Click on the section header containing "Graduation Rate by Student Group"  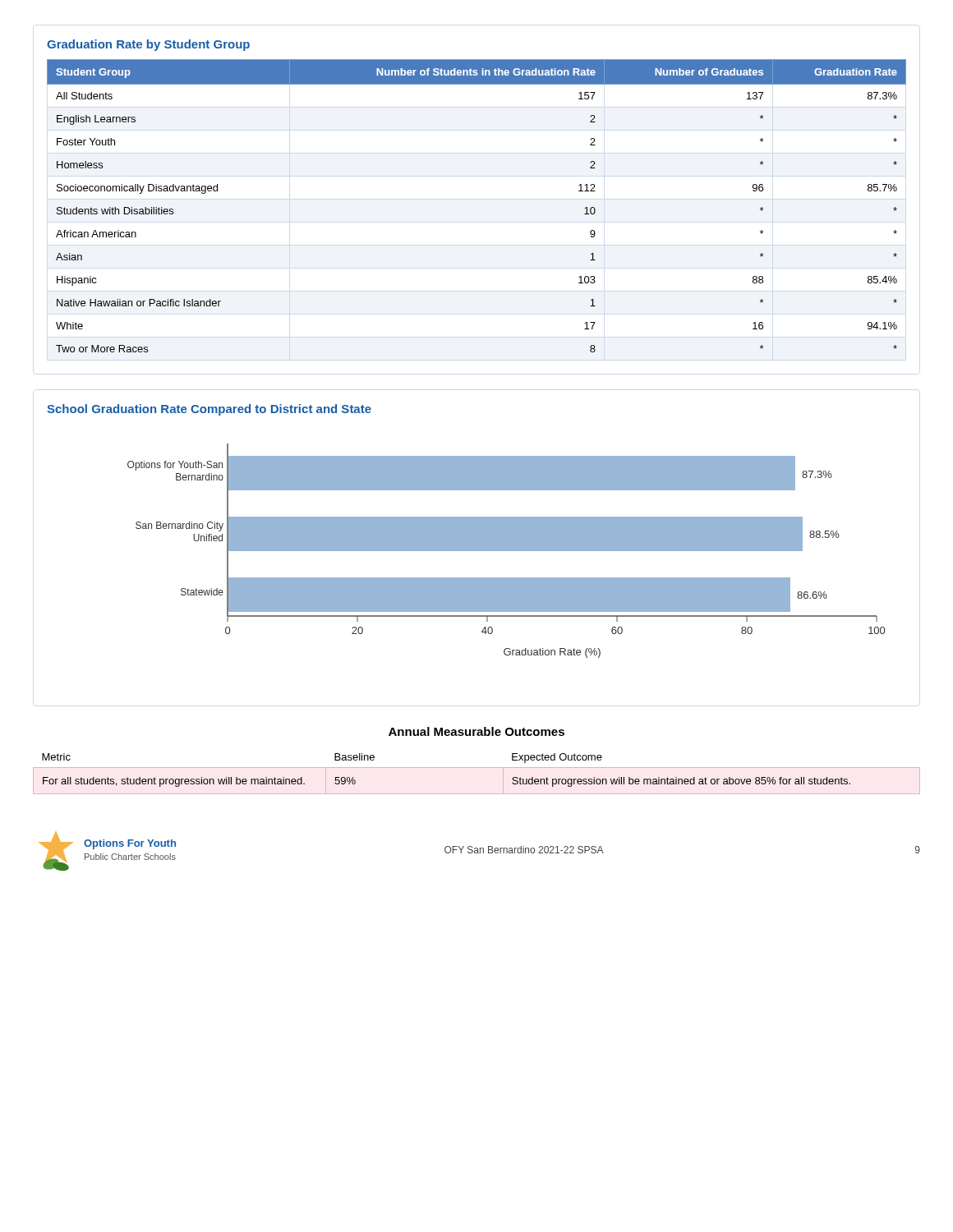[148, 44]
